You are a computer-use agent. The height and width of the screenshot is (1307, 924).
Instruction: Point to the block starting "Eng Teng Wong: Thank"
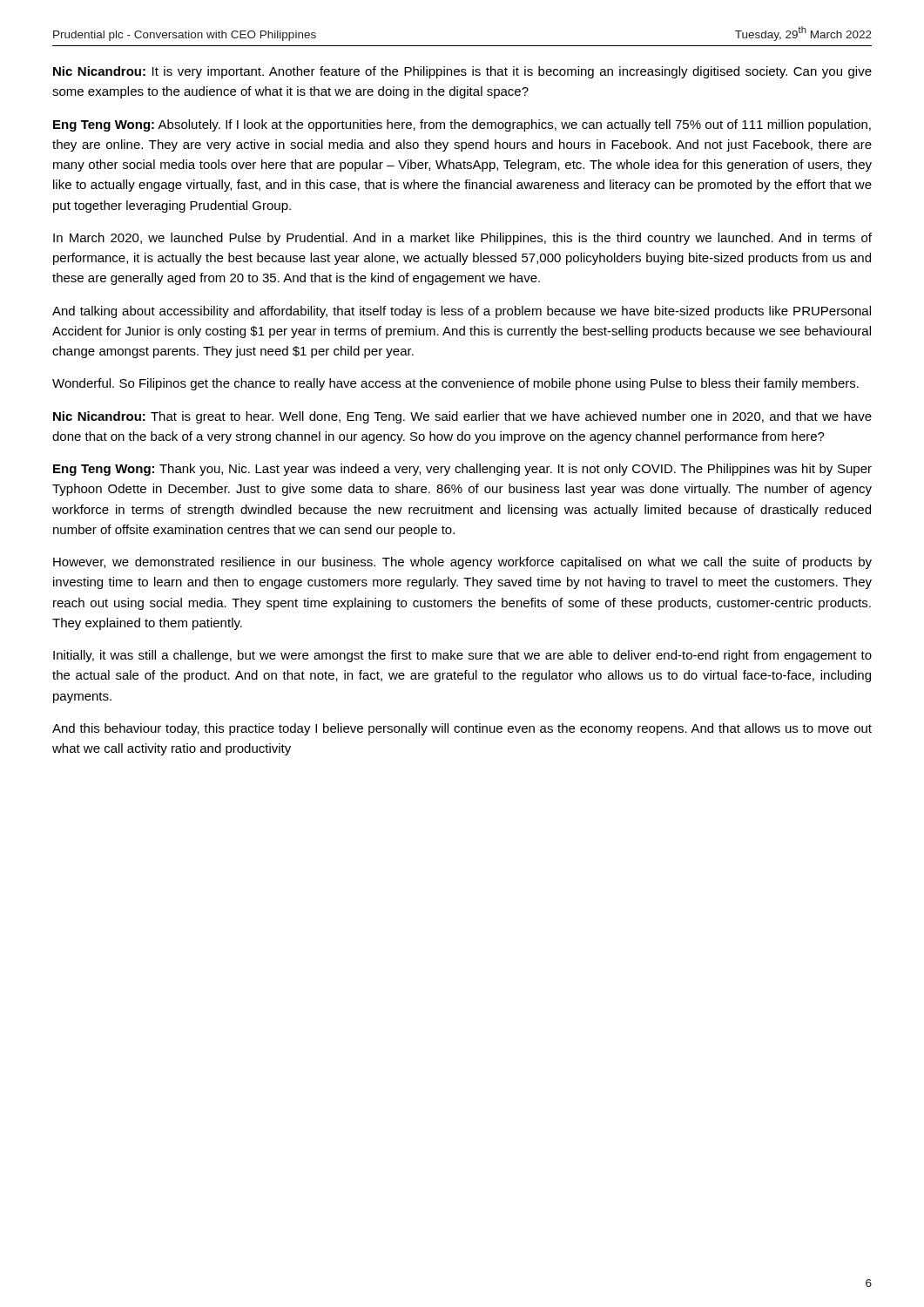click(462, 499)
